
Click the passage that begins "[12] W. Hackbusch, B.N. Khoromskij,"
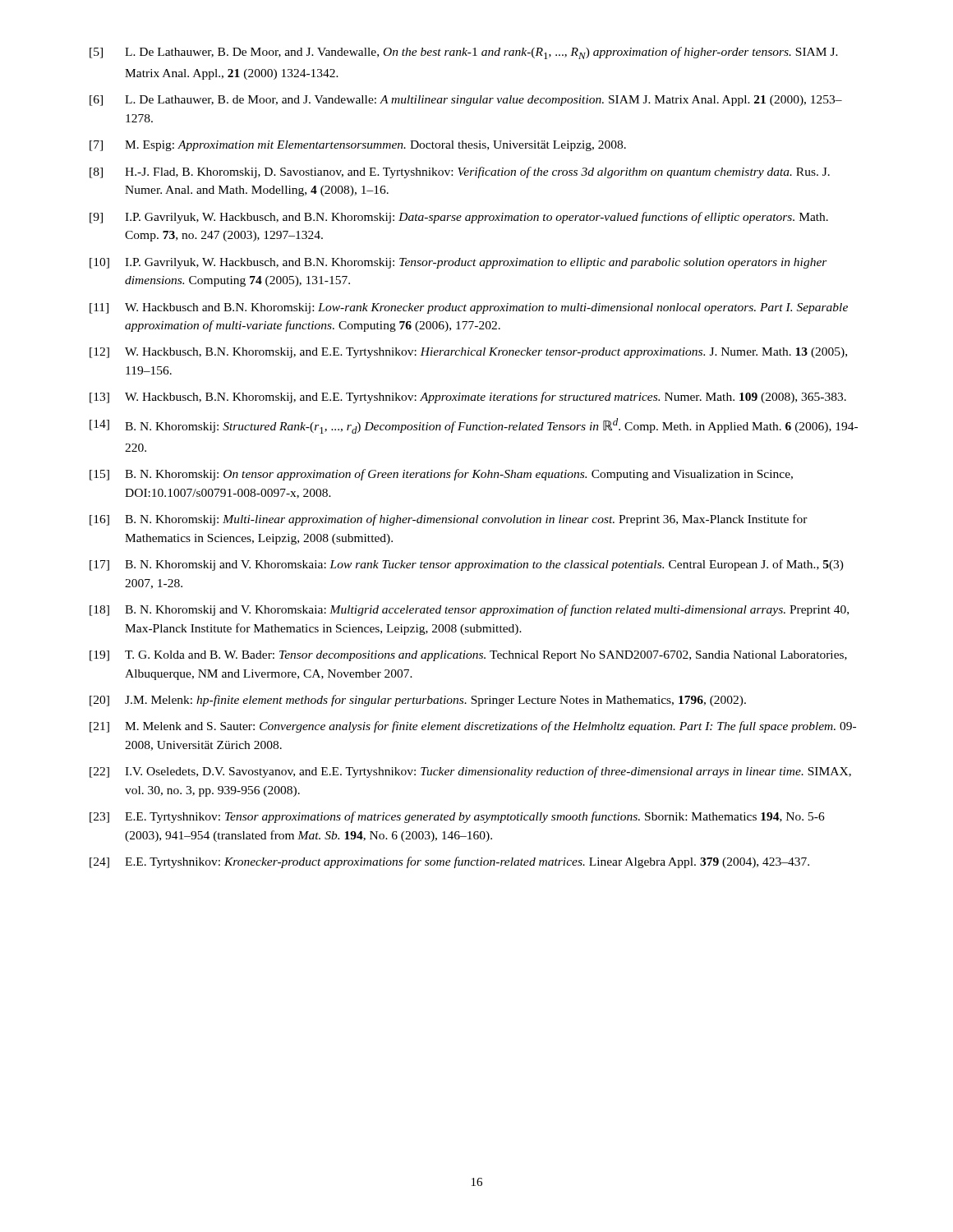[x=476, y=361]
